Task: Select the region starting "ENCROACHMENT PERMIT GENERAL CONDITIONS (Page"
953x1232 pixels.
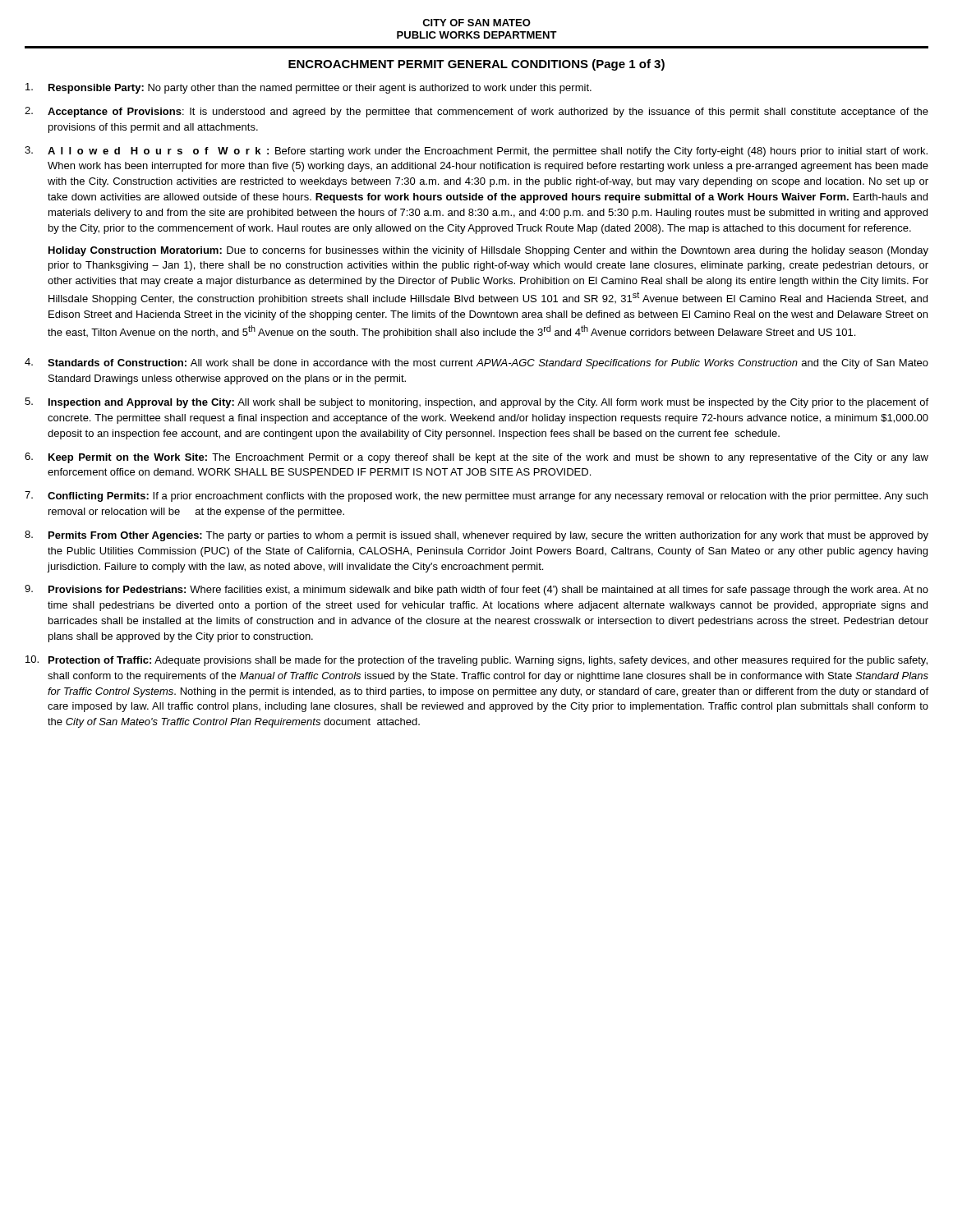Action: point(476,64)
